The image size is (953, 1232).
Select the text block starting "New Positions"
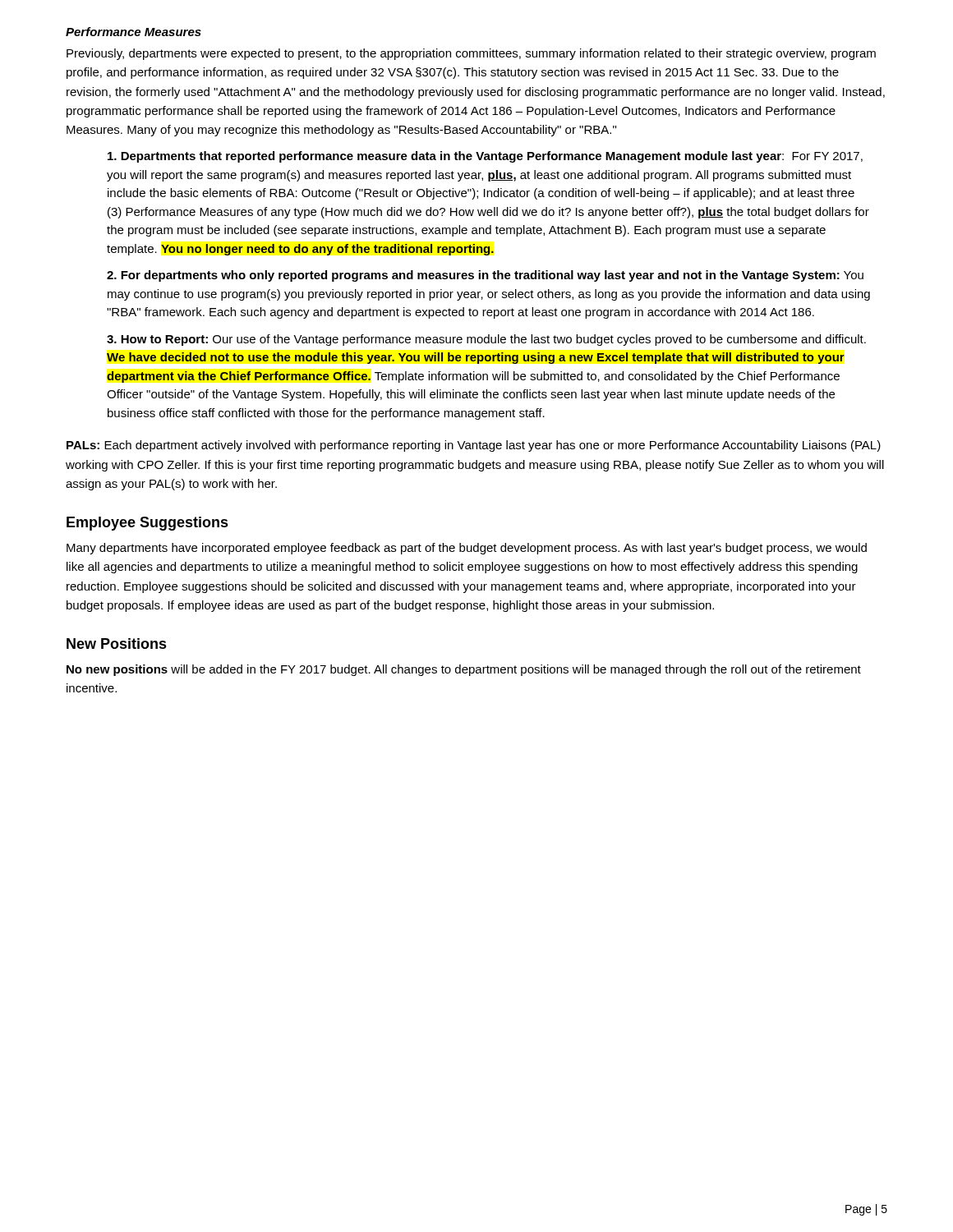point(116,644)
